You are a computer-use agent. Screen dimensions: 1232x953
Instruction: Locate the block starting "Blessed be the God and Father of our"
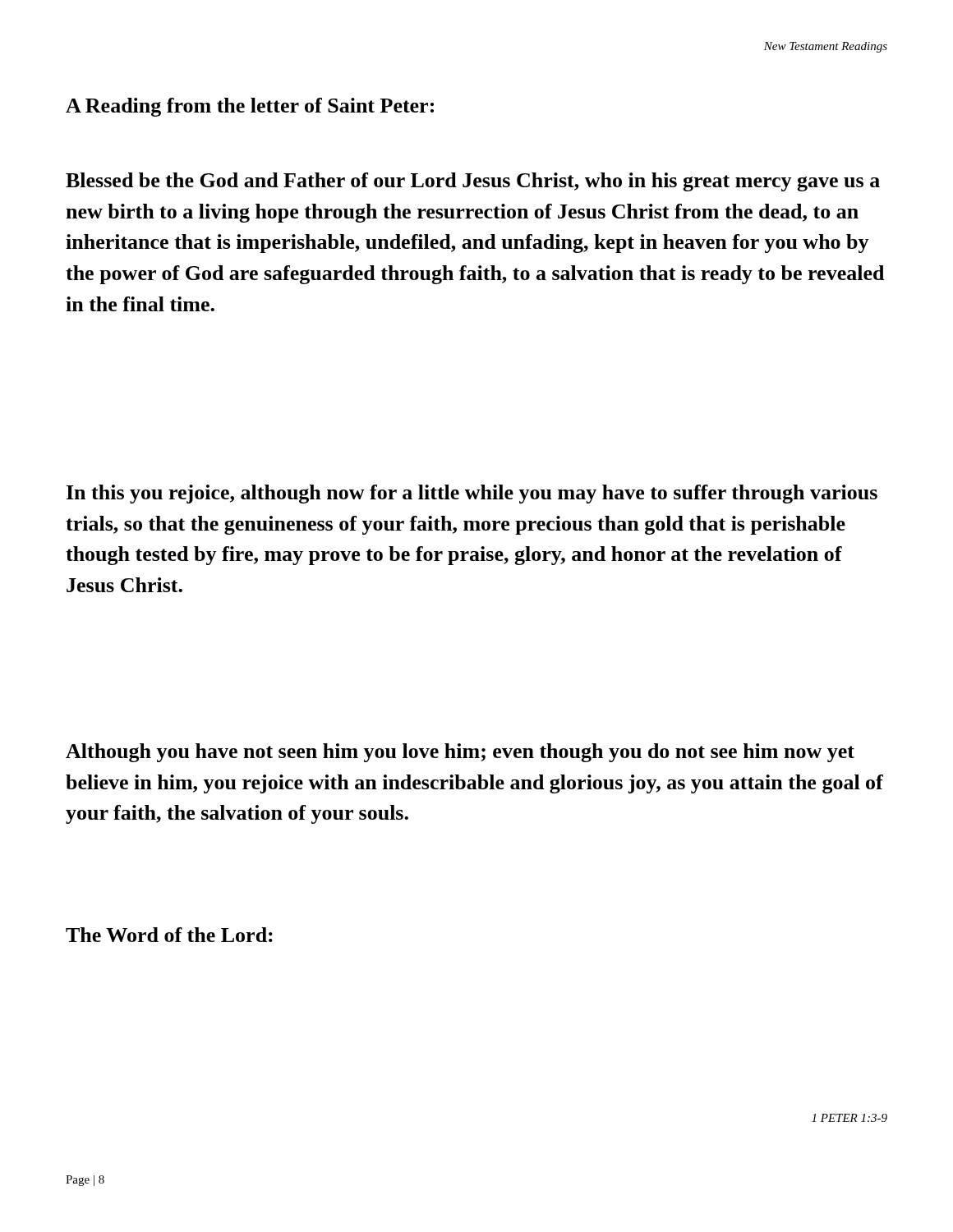pyautogui.click(x=476, y=242)
